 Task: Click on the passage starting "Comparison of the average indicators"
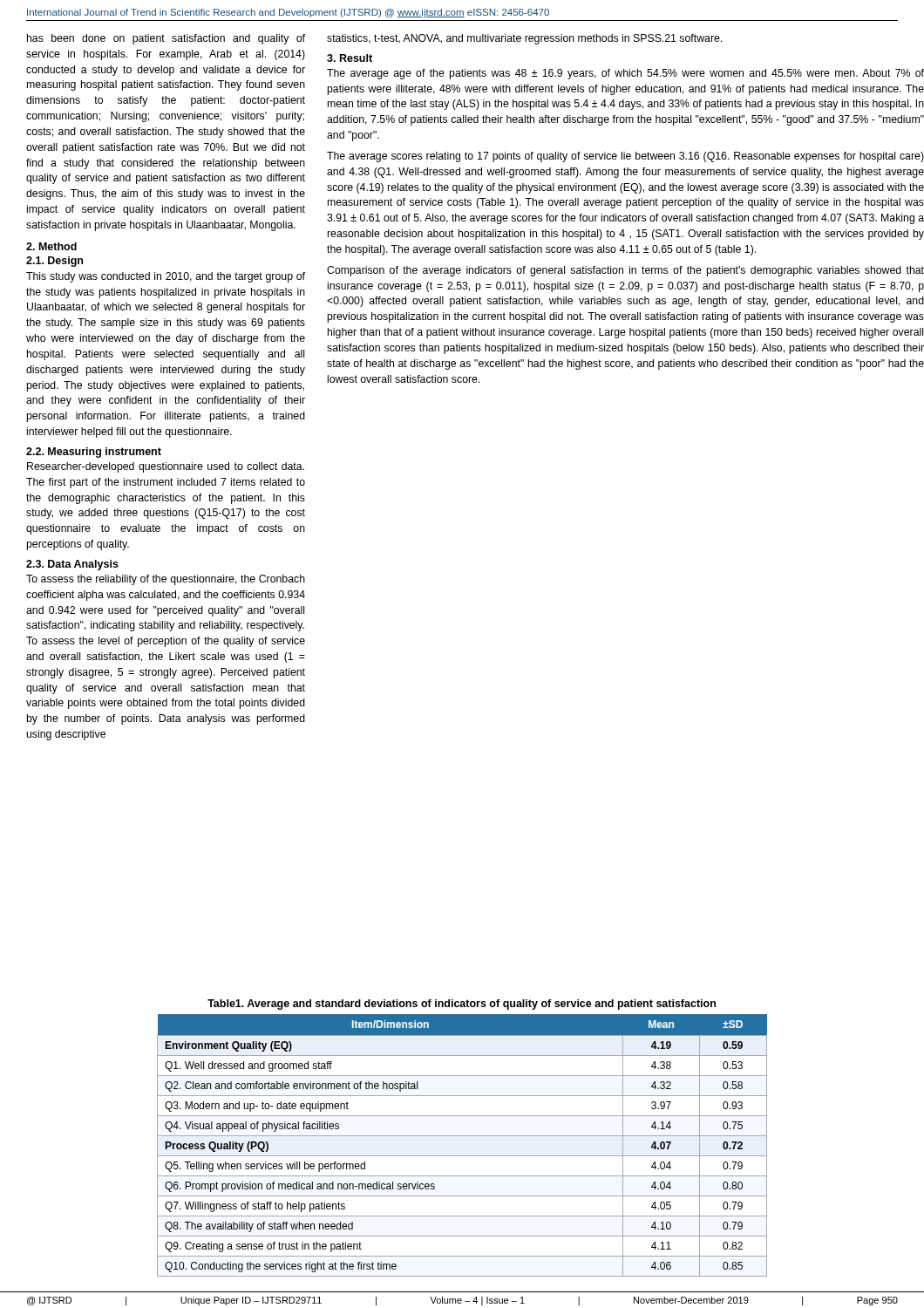pyautogui.click(x=625, y=325)
